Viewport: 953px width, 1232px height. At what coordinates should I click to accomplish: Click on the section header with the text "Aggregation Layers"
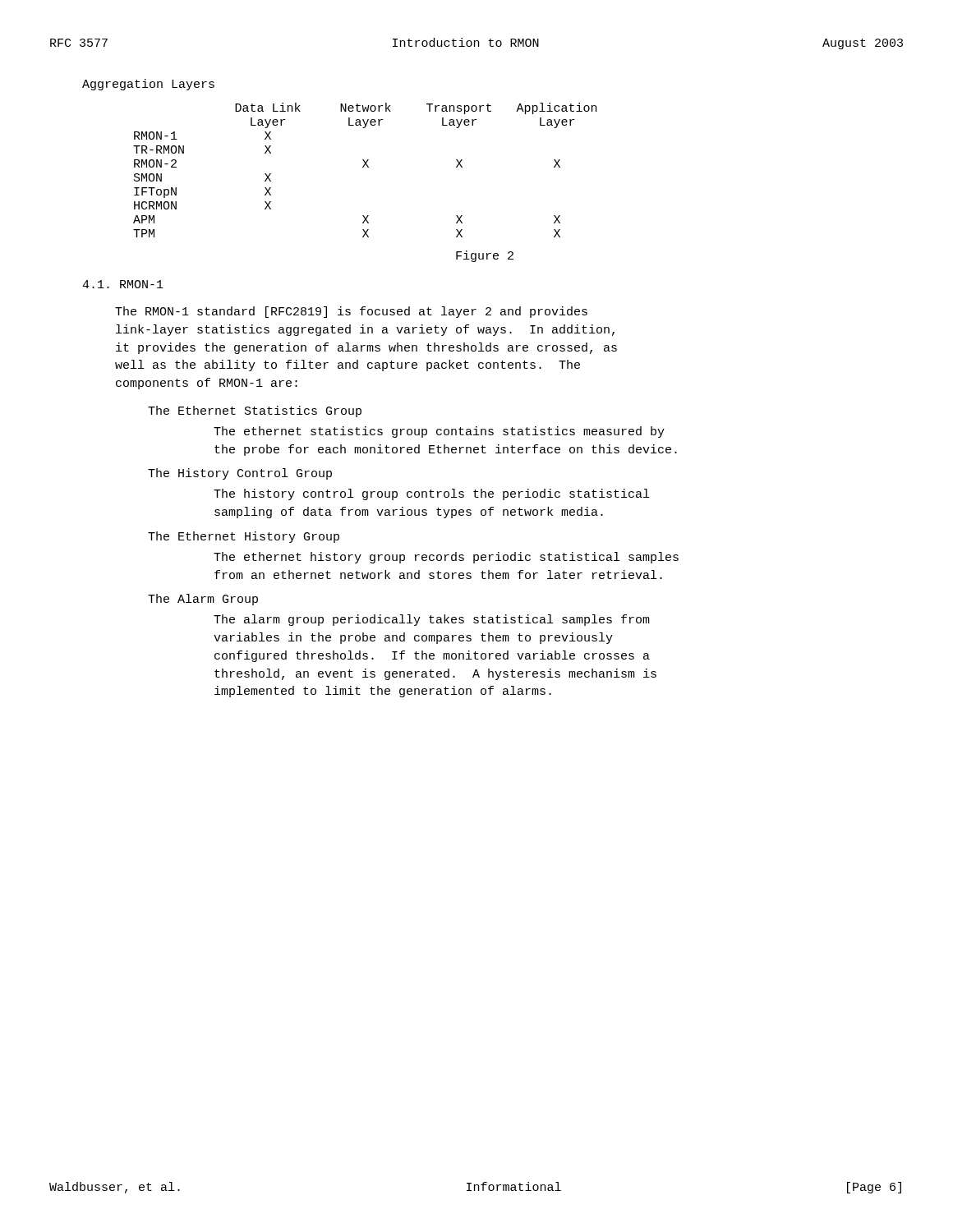pyautogui.click(x=149, y=85)
